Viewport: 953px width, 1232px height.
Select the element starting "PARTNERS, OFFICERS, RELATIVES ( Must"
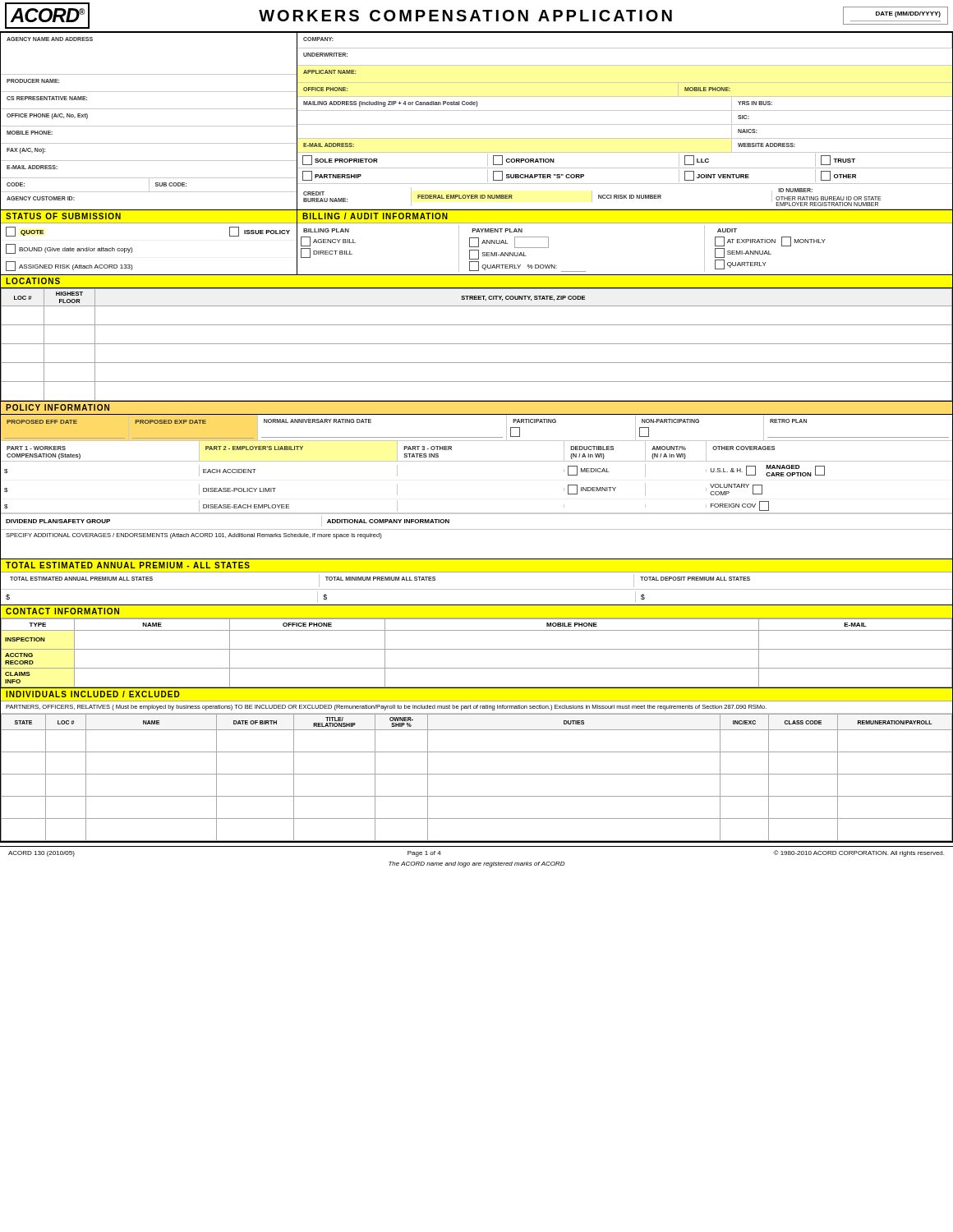pos(386,707)
